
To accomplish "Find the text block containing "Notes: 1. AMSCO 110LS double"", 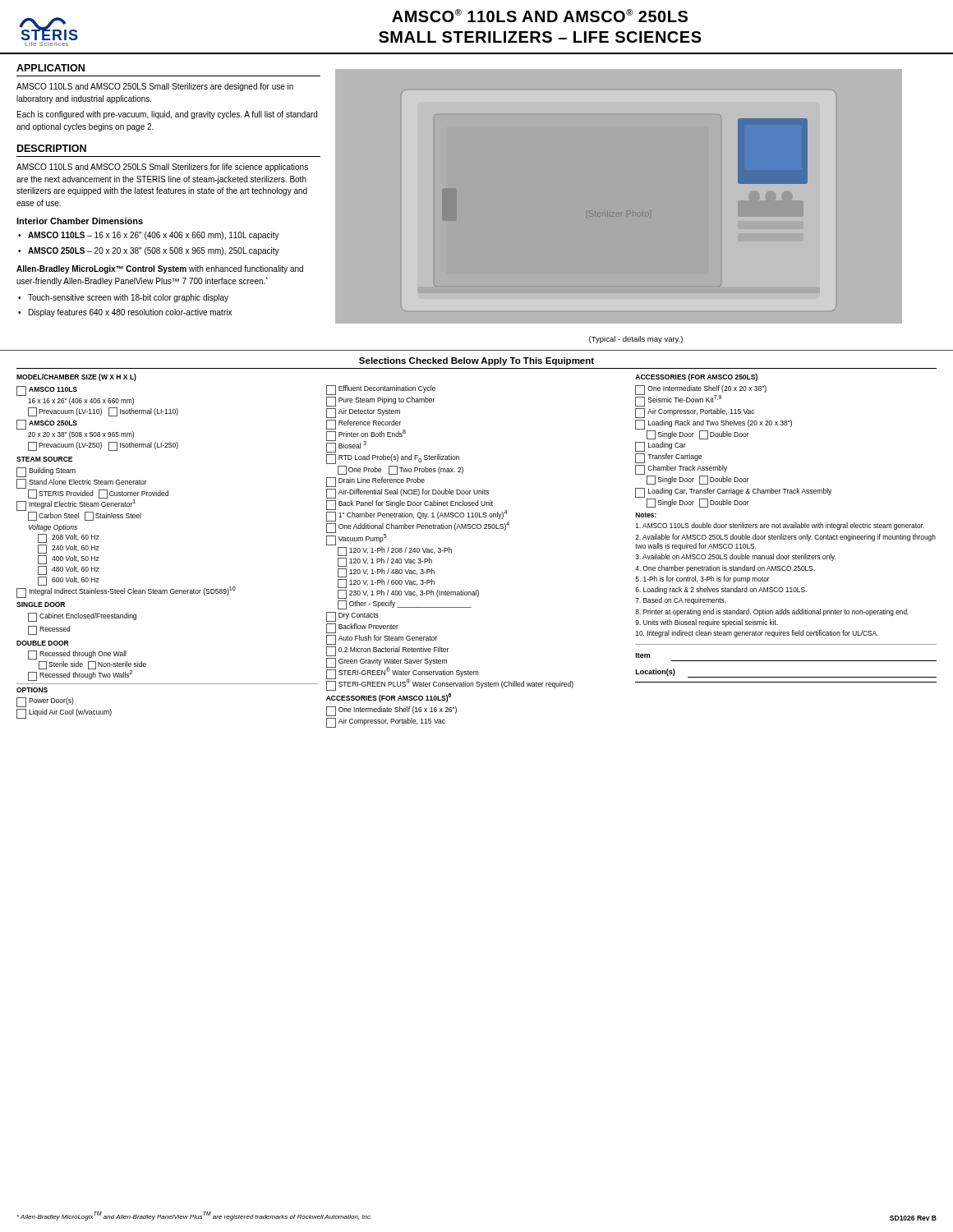I will 786,575.
